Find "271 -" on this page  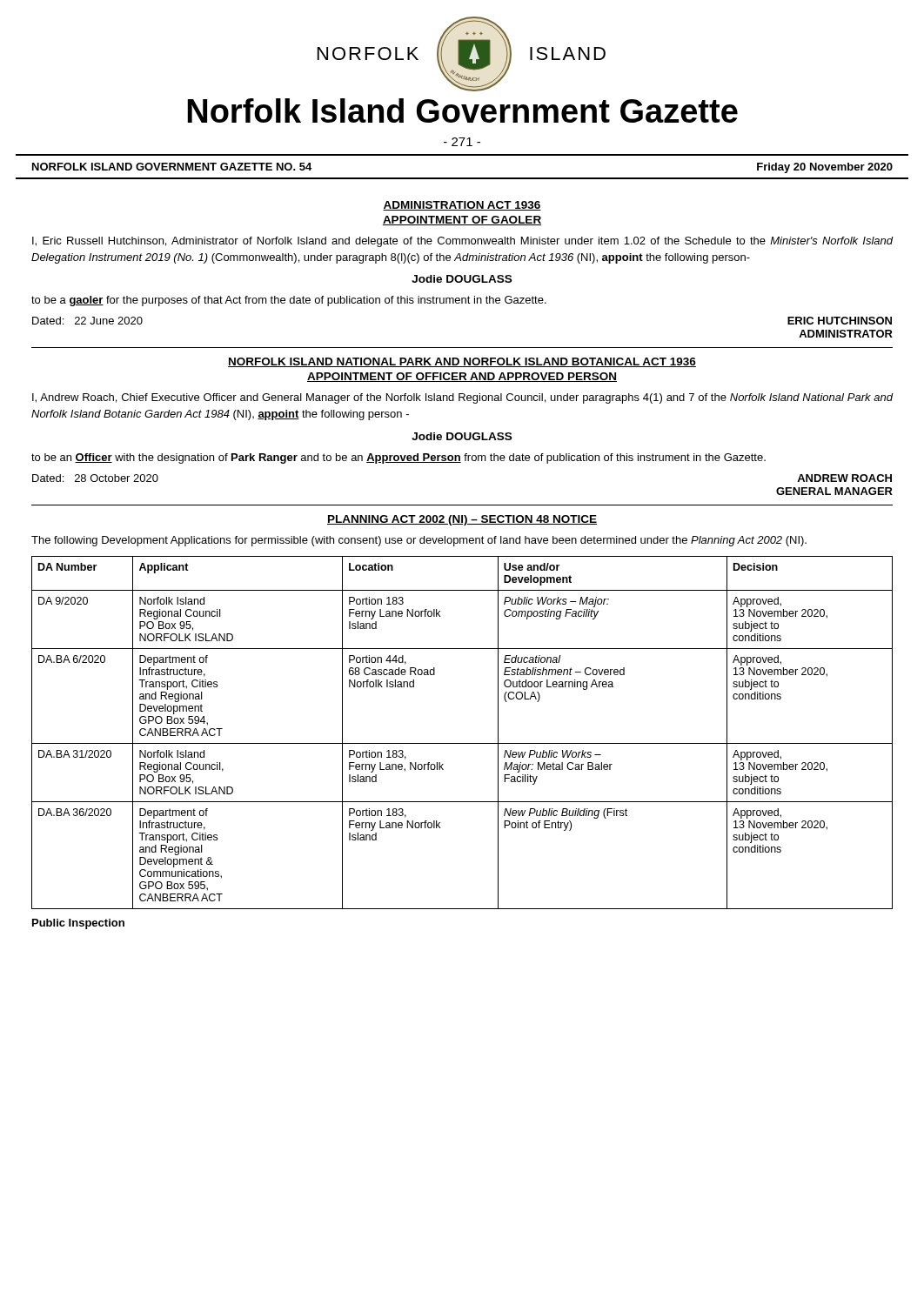[462, 141]
